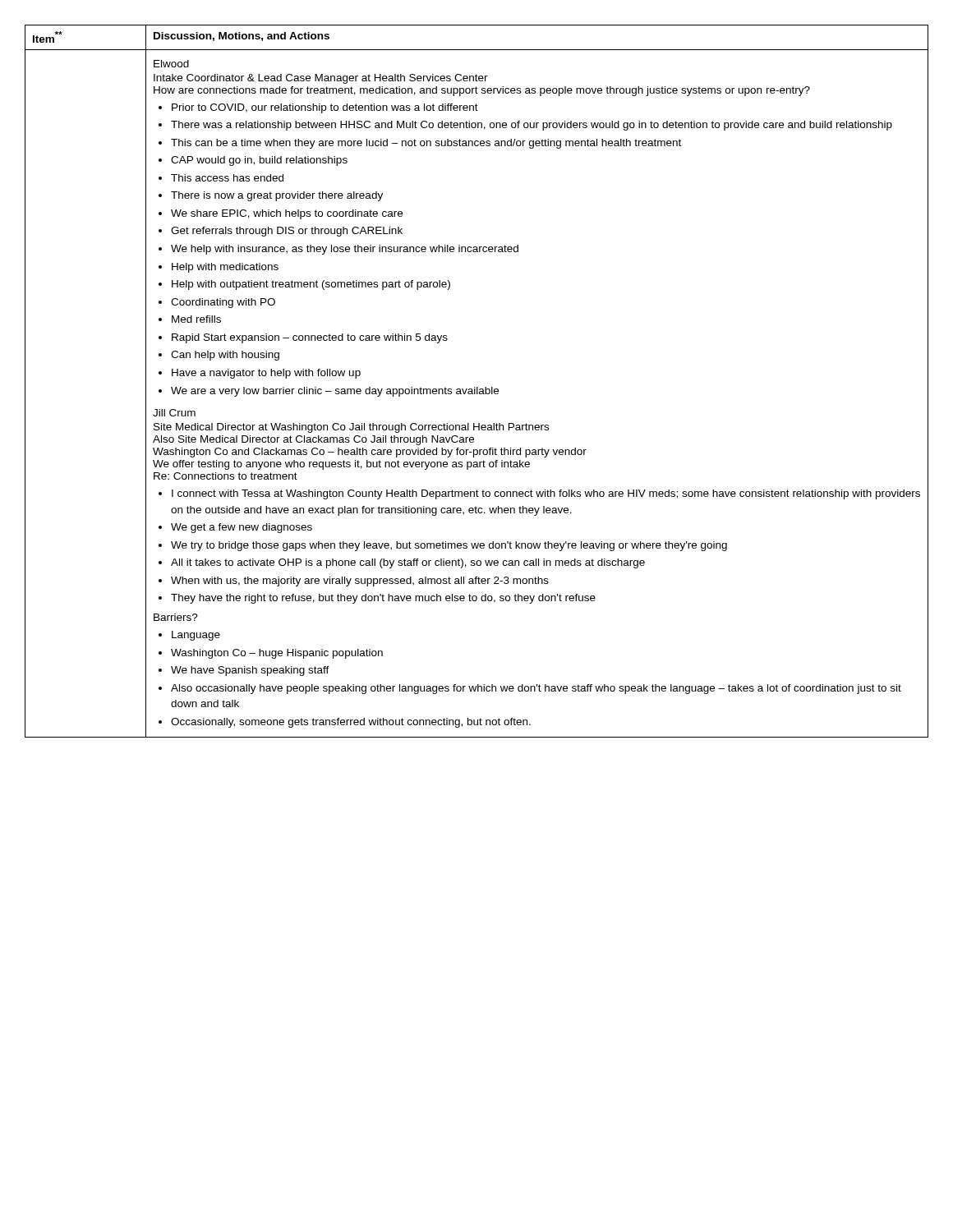Locate the text block starting "Can help with housing"
The height and width of the screenshot is (1232, 953).
pos(225,355)
